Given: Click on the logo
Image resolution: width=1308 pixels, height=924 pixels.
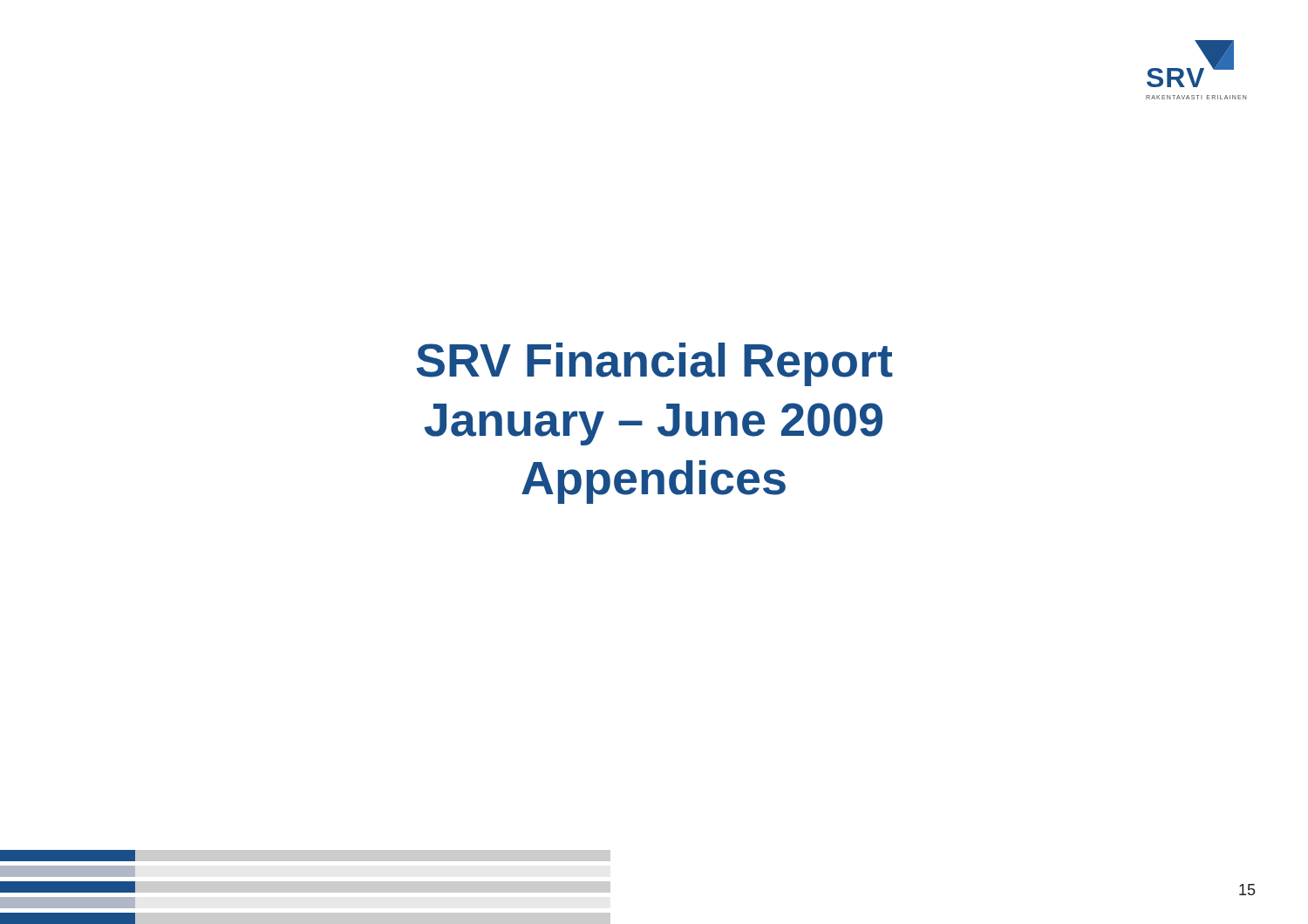Looking at the screenshot, I should 1199,72.
